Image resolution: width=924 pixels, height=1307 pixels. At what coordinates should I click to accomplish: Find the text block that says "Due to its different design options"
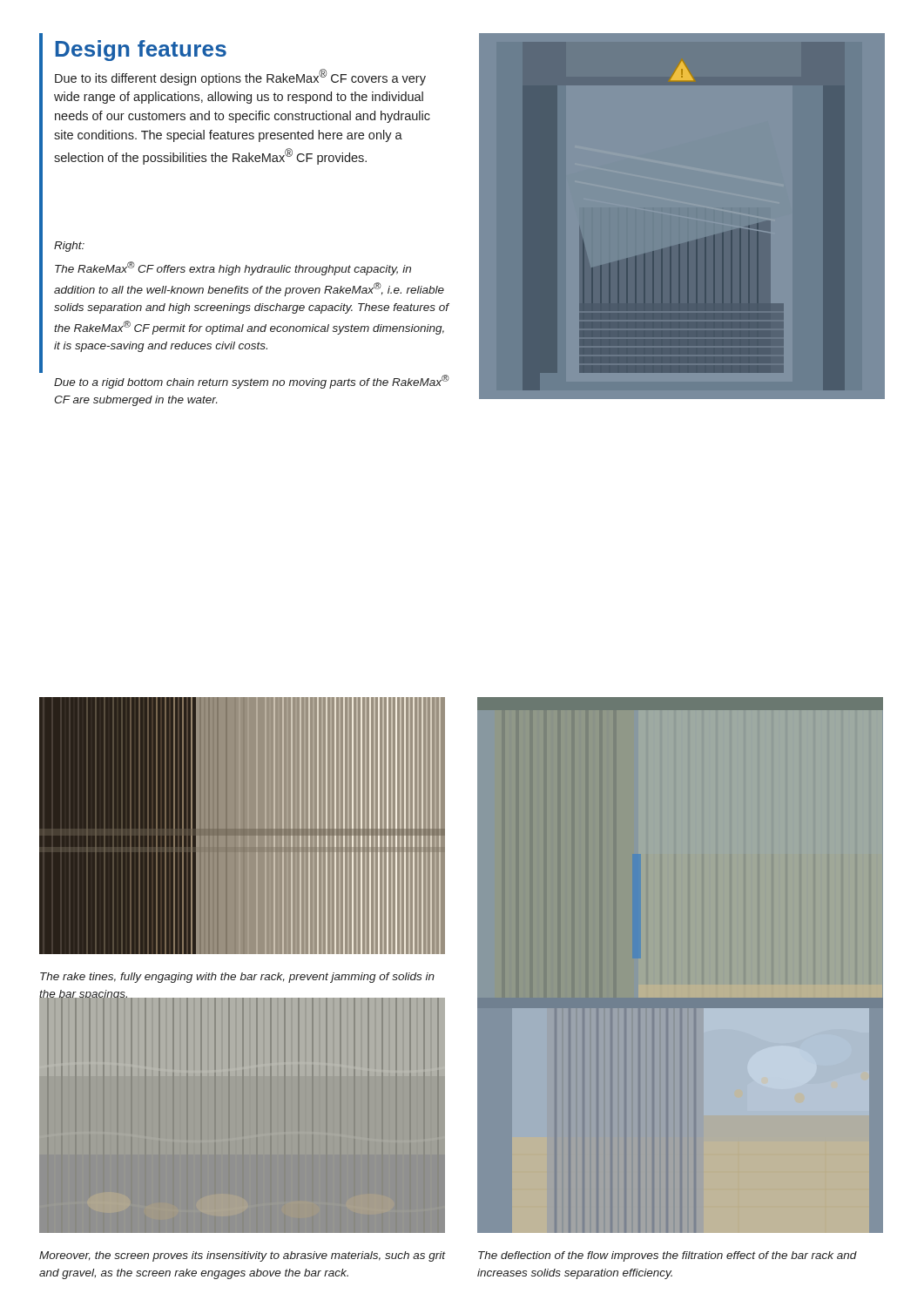(252, 117)
